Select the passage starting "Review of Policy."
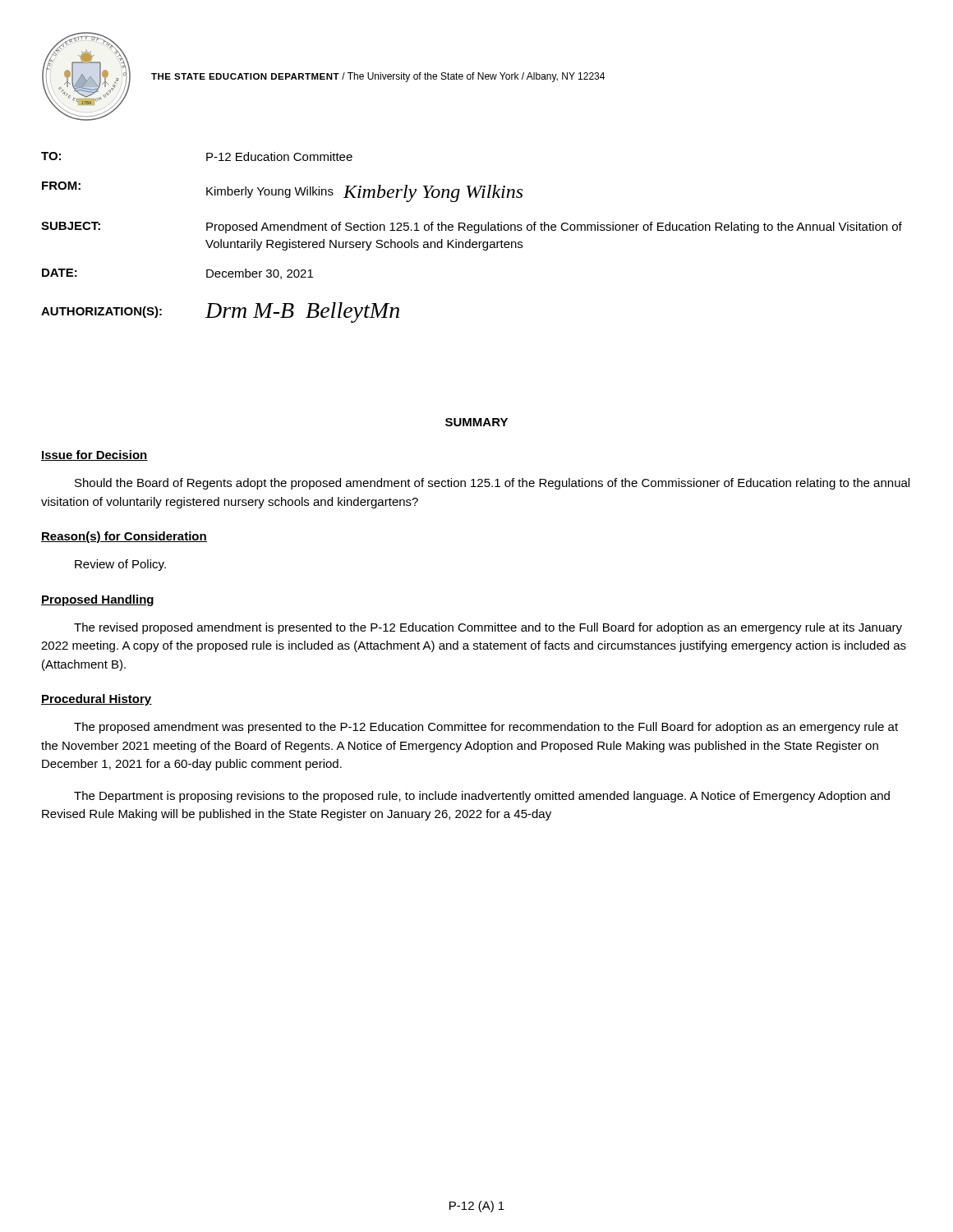The image size is (953, 1232). pyautogui.click(x=120, y=564)
